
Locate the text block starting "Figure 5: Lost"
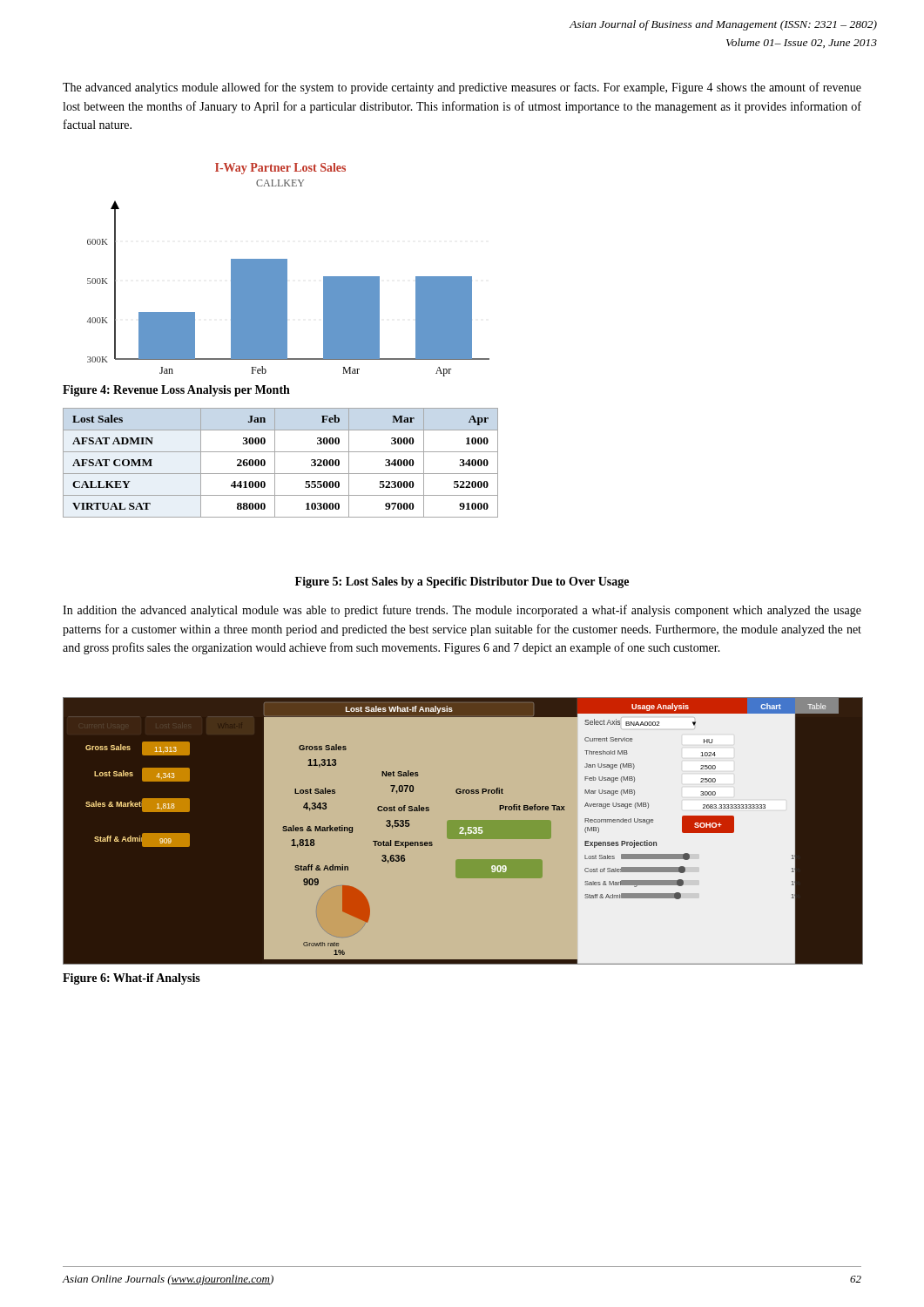(x=462, y=582)
